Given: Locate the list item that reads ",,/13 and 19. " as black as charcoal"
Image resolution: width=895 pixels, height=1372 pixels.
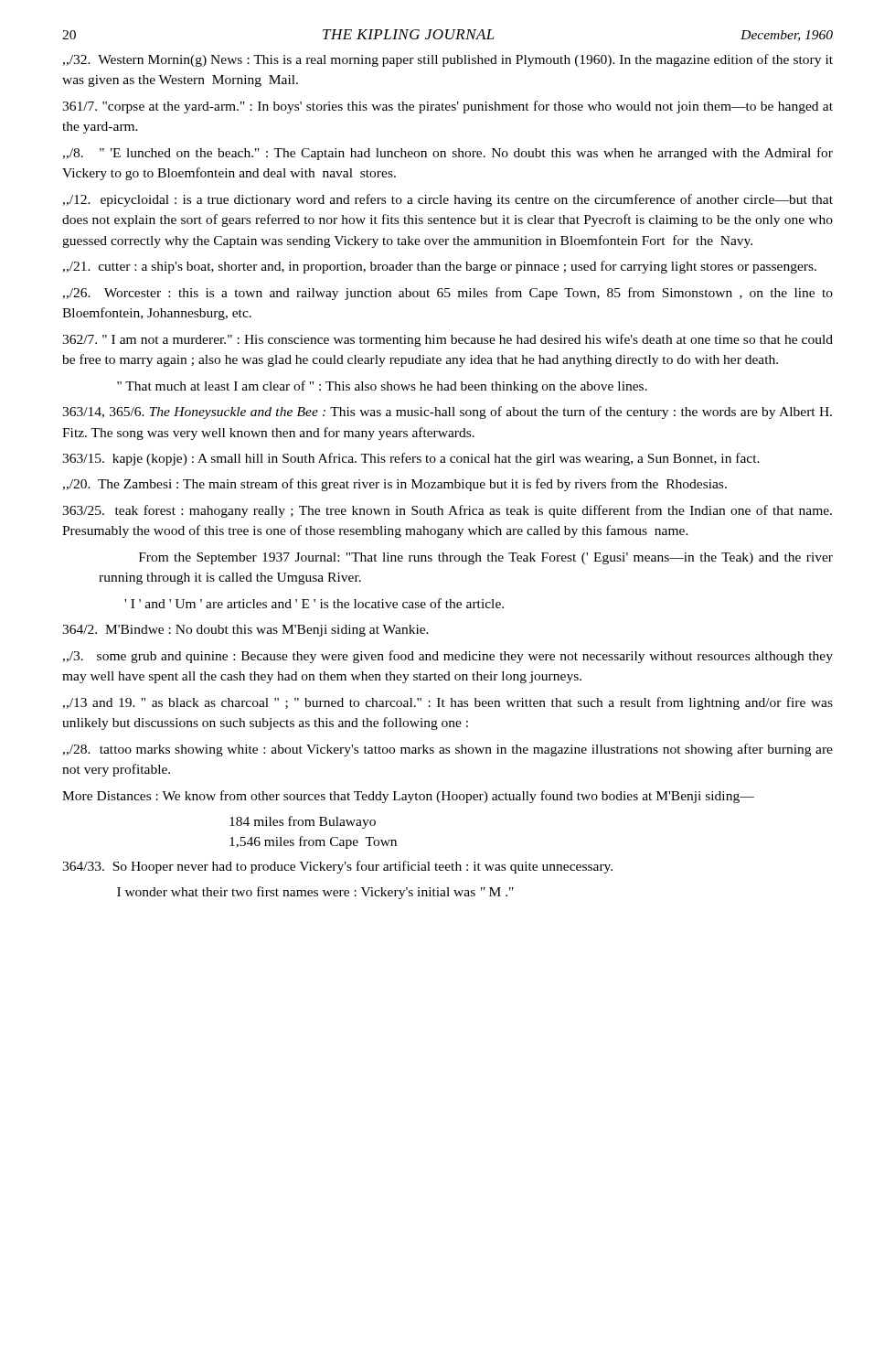Looking at the screenshot, I should [448, 713].
